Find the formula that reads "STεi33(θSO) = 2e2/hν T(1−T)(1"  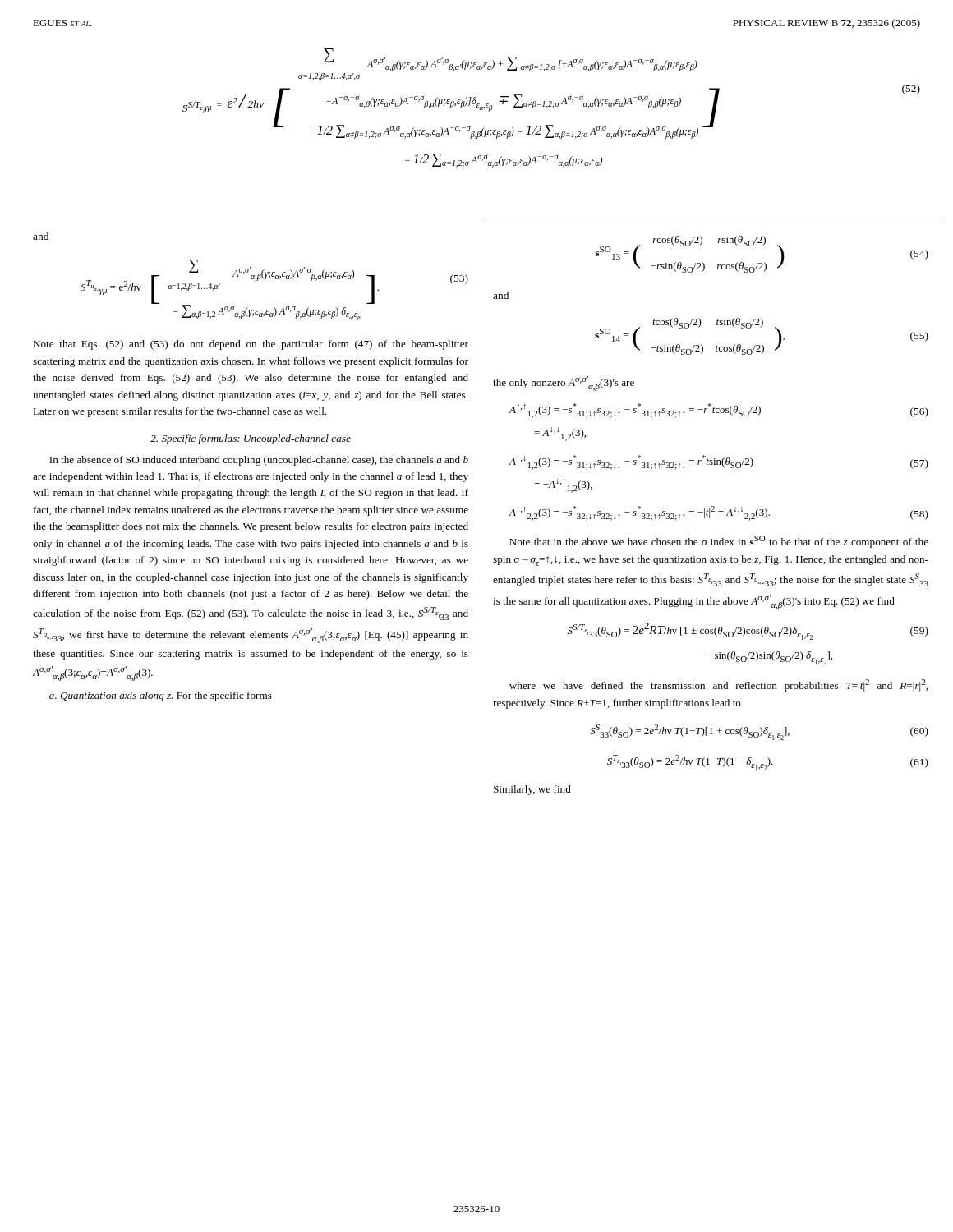(x=711, y=762)
